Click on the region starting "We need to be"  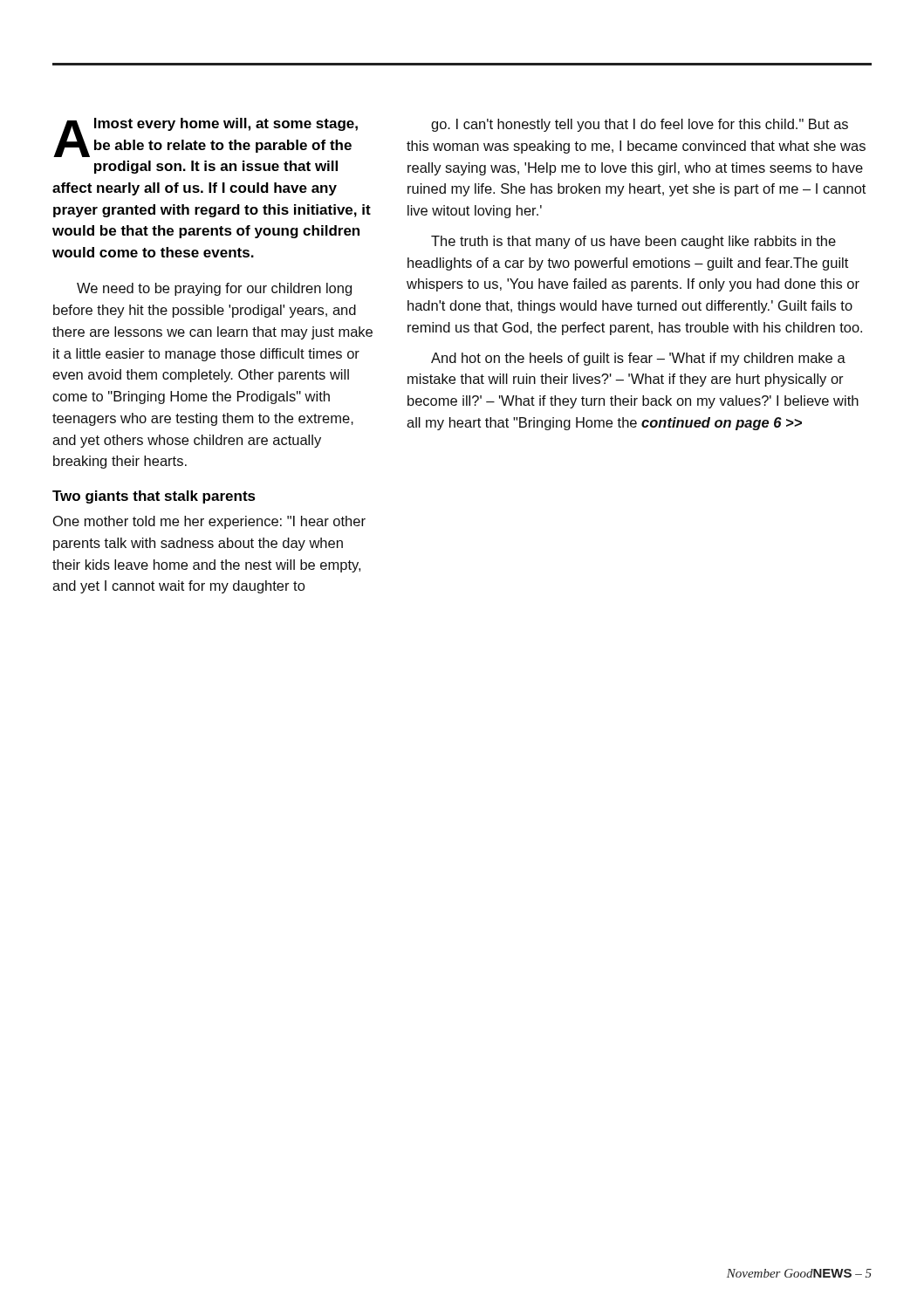point(214,375)
